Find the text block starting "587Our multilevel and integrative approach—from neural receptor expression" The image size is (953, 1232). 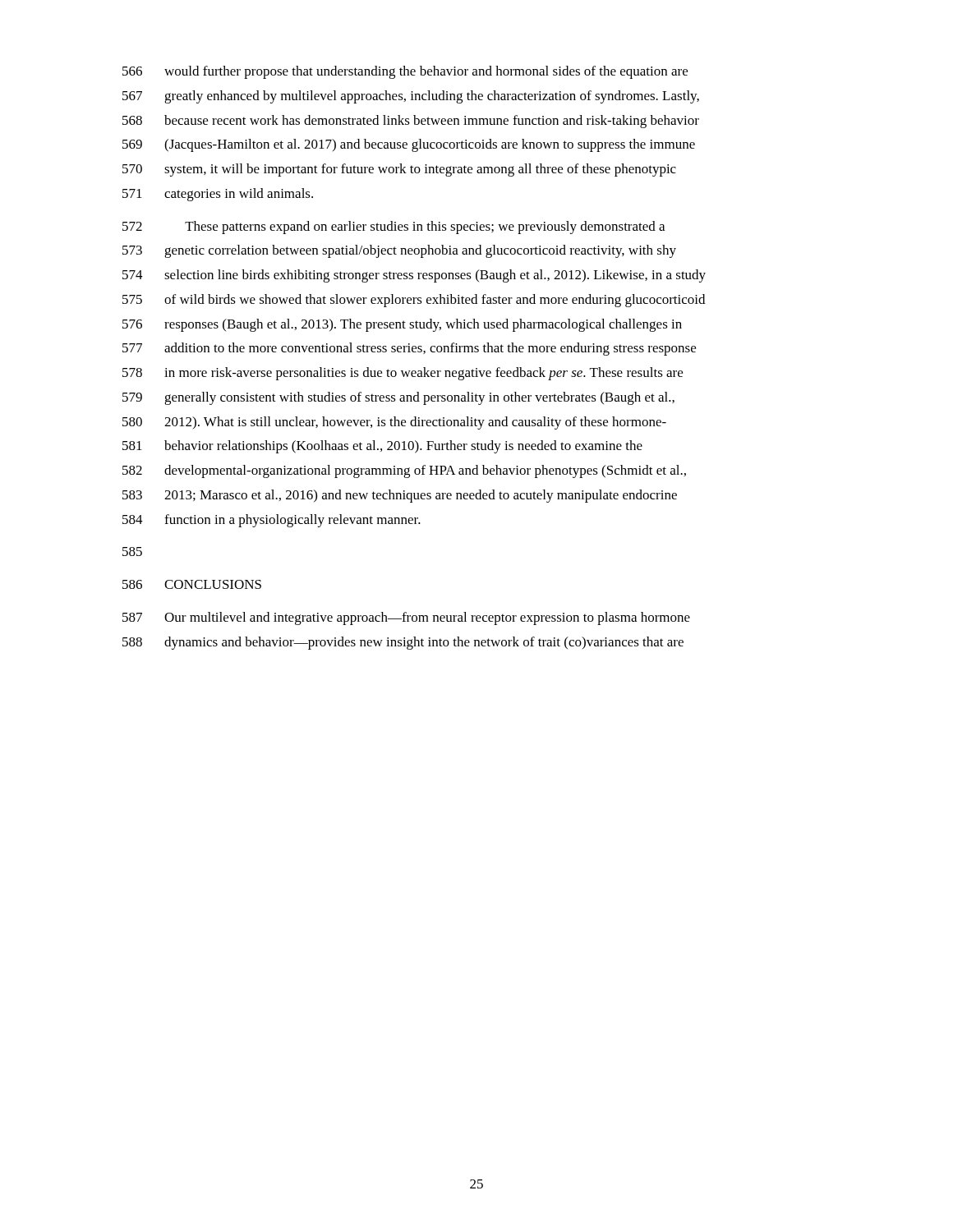coord(476,630)
